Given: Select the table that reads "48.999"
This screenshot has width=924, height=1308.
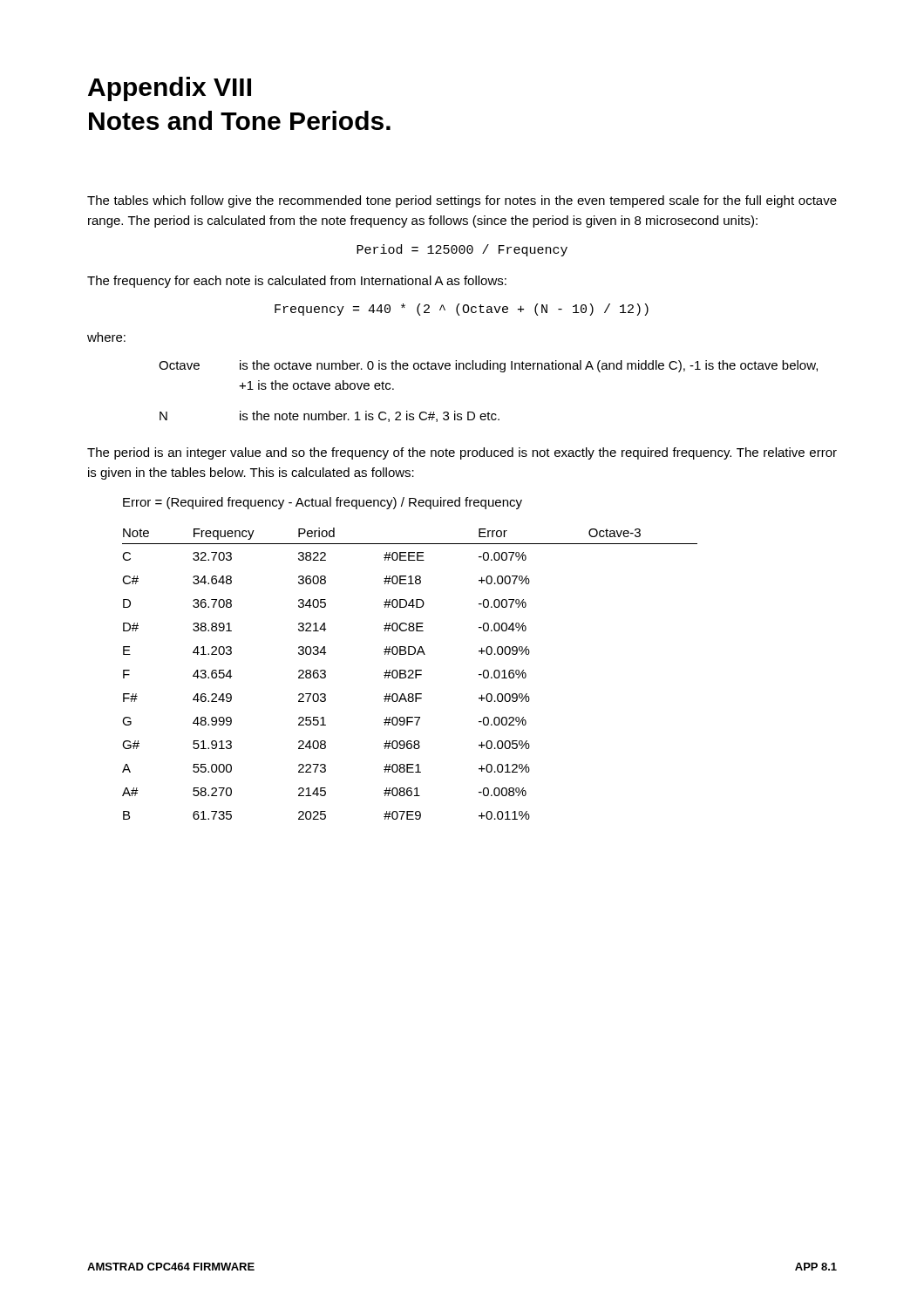Looking at the screenshot, I should (479, 674).
